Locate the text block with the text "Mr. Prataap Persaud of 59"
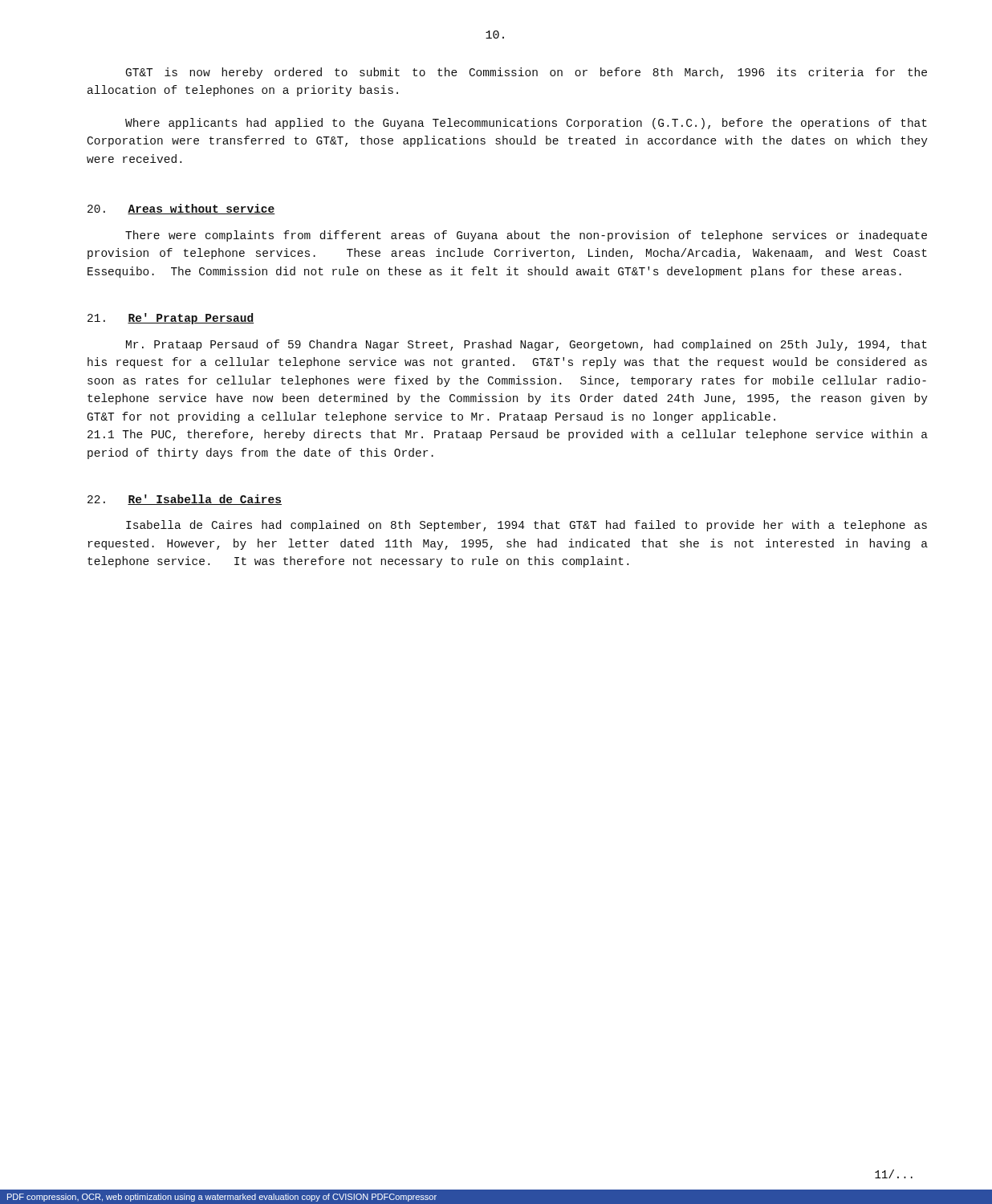This screenshot has height=1204, width=992. [x=507, y=399]
